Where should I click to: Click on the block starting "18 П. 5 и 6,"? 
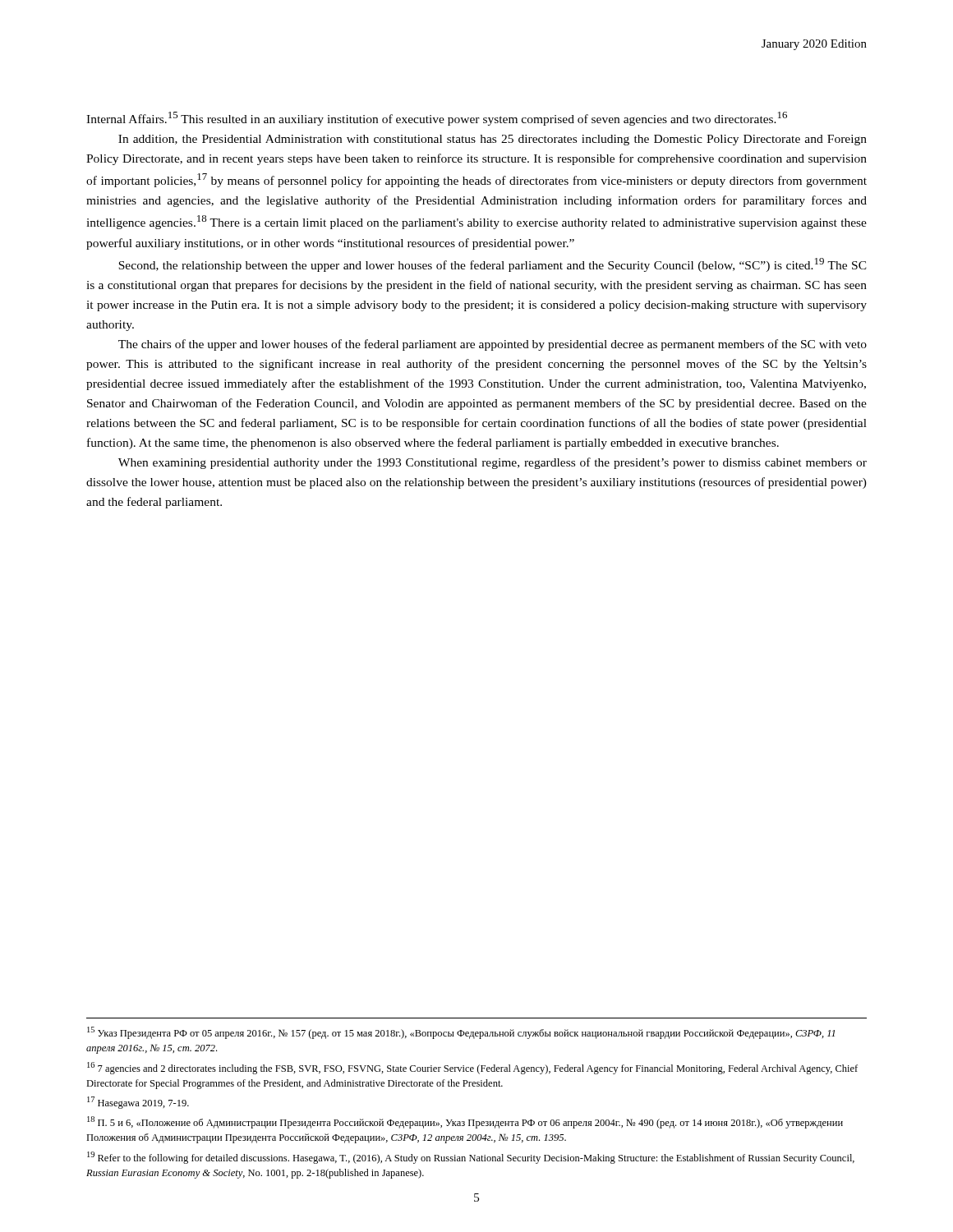coord(476,1129)
